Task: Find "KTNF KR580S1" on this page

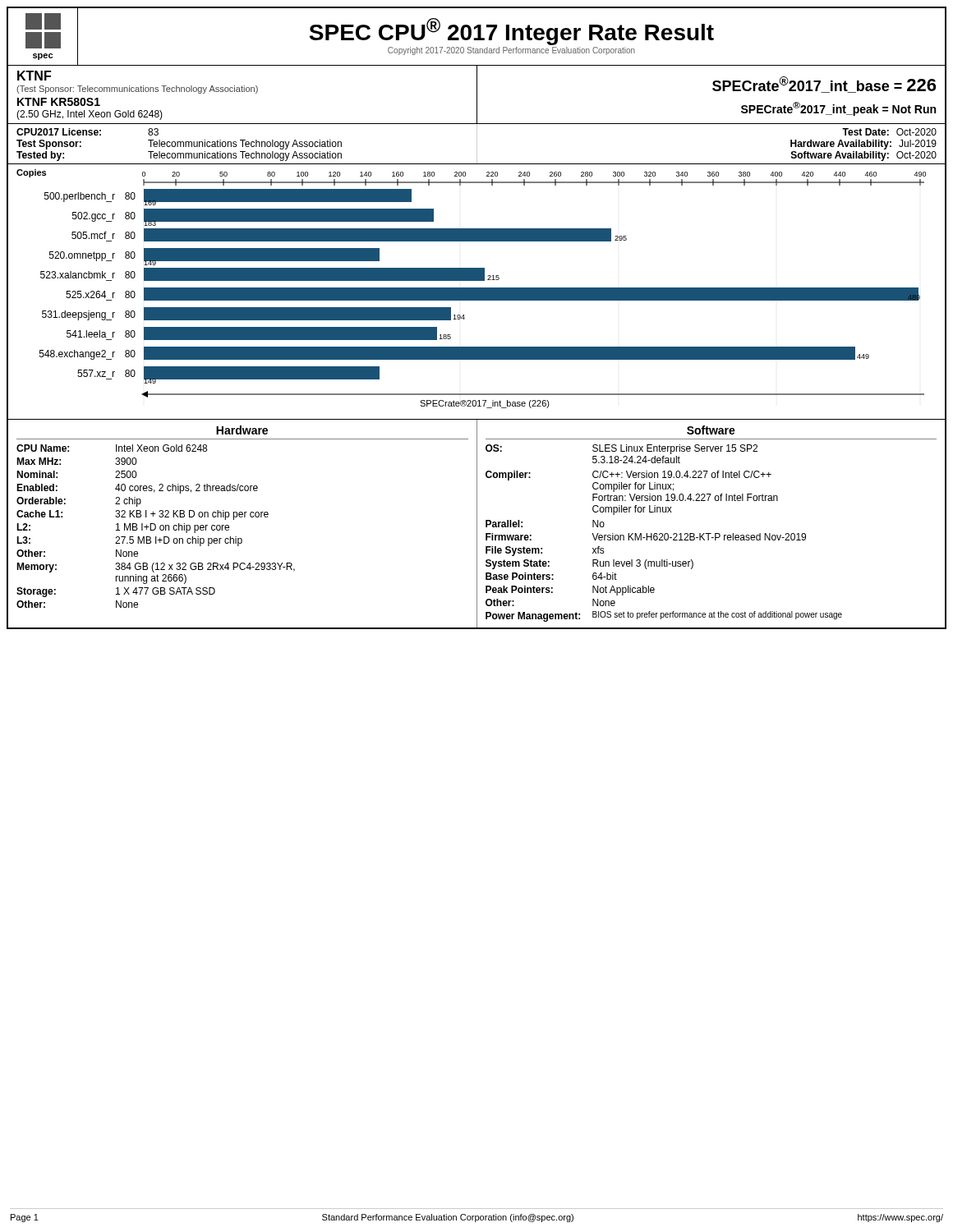Action: 58,102
